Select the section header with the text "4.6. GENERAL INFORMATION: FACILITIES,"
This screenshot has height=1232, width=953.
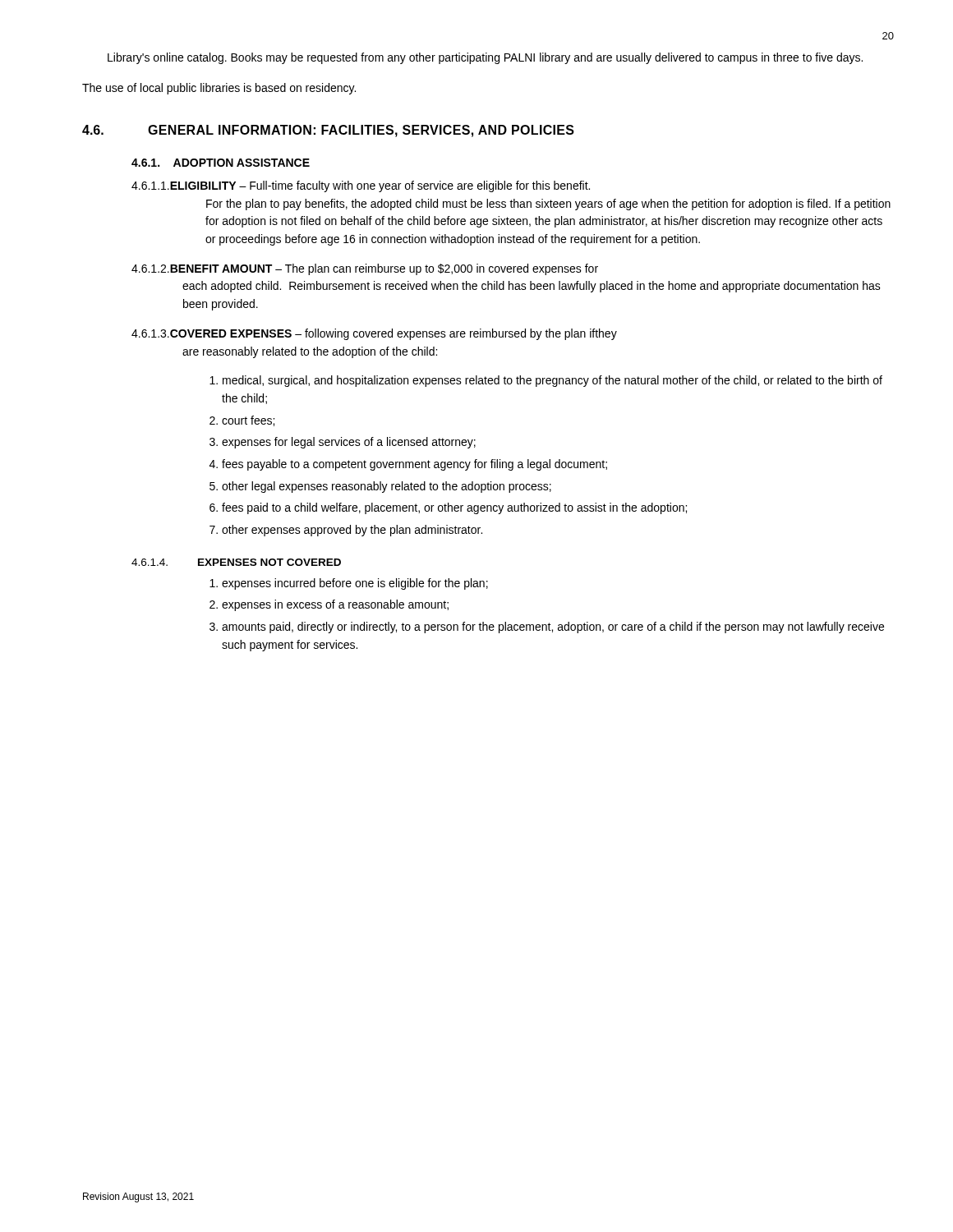(328, 131)
